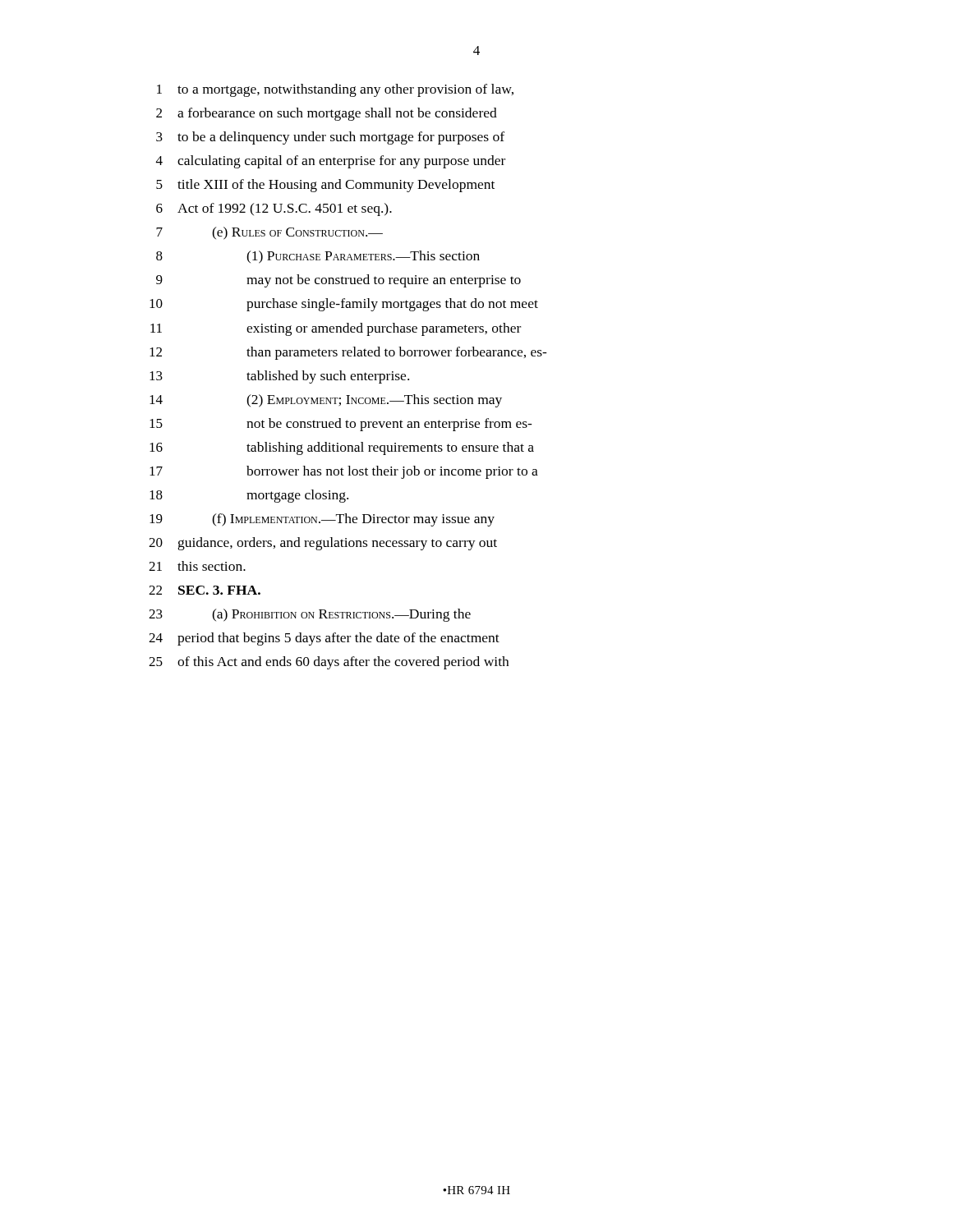Find the element starting "24 period that"

click(488, 638)
